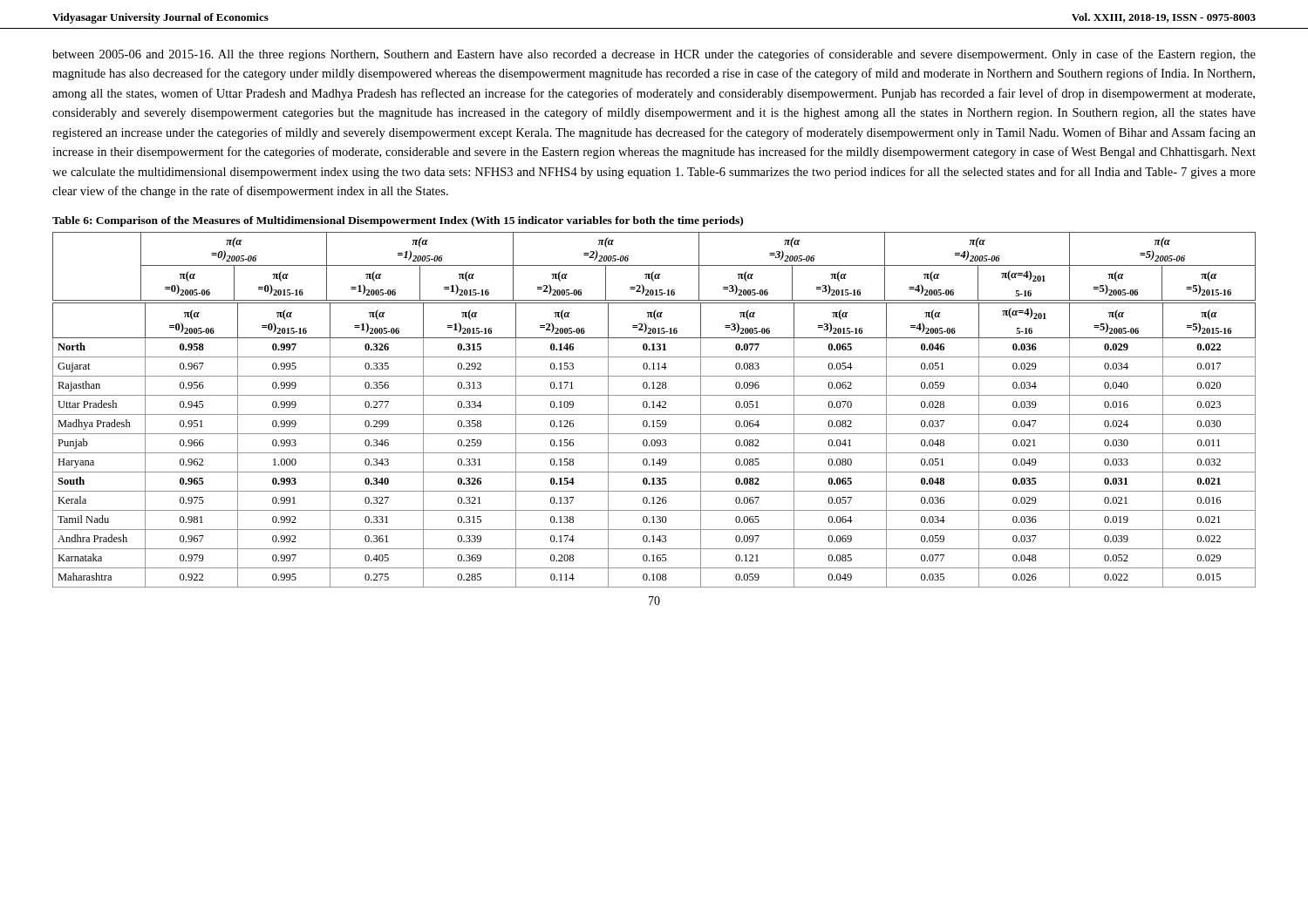Find the block starting "between 2005-06 and 2015-16."

click(x=654, y=123)
